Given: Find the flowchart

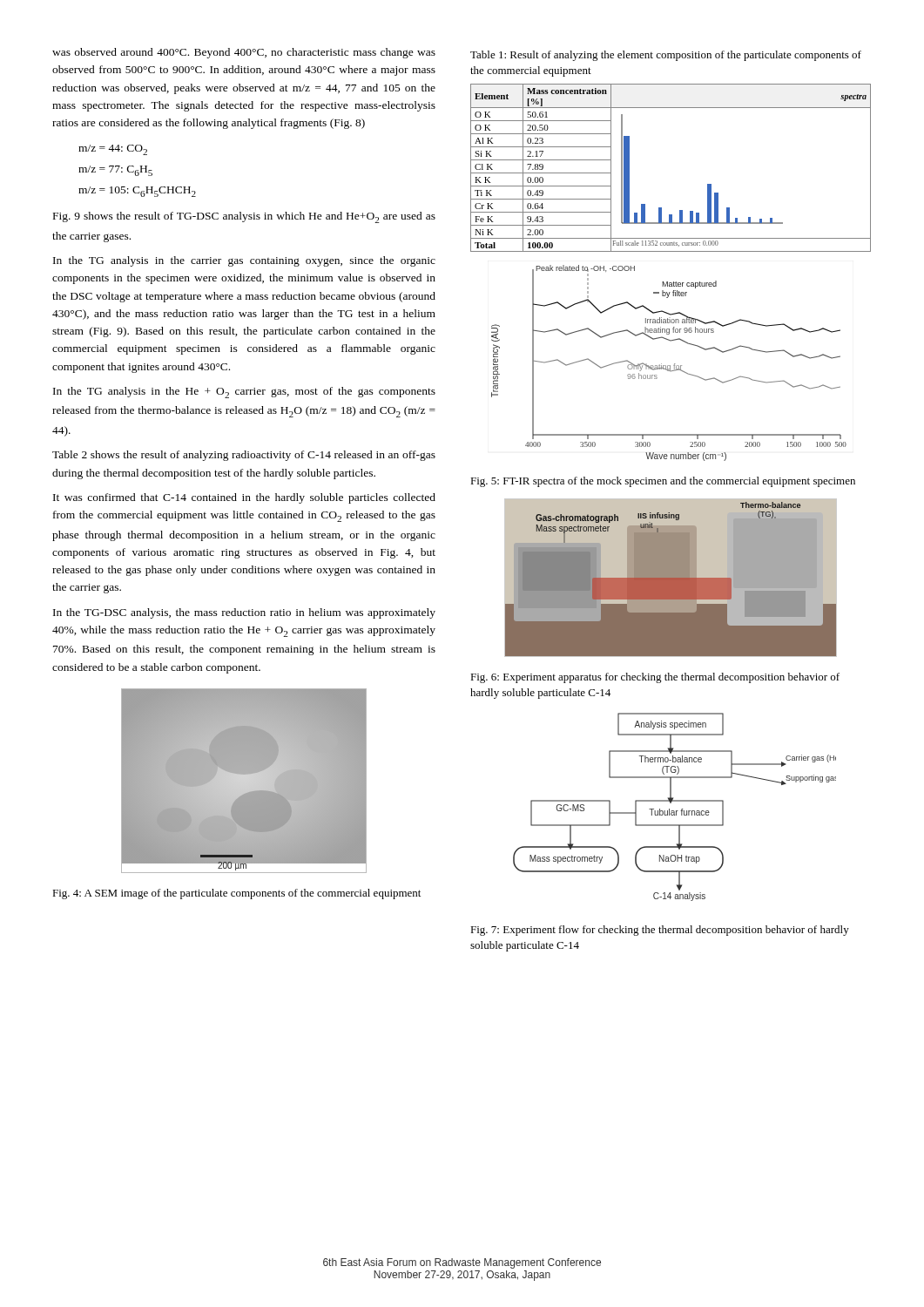Looking at the screenshot, I should click(x=671, y=811).
